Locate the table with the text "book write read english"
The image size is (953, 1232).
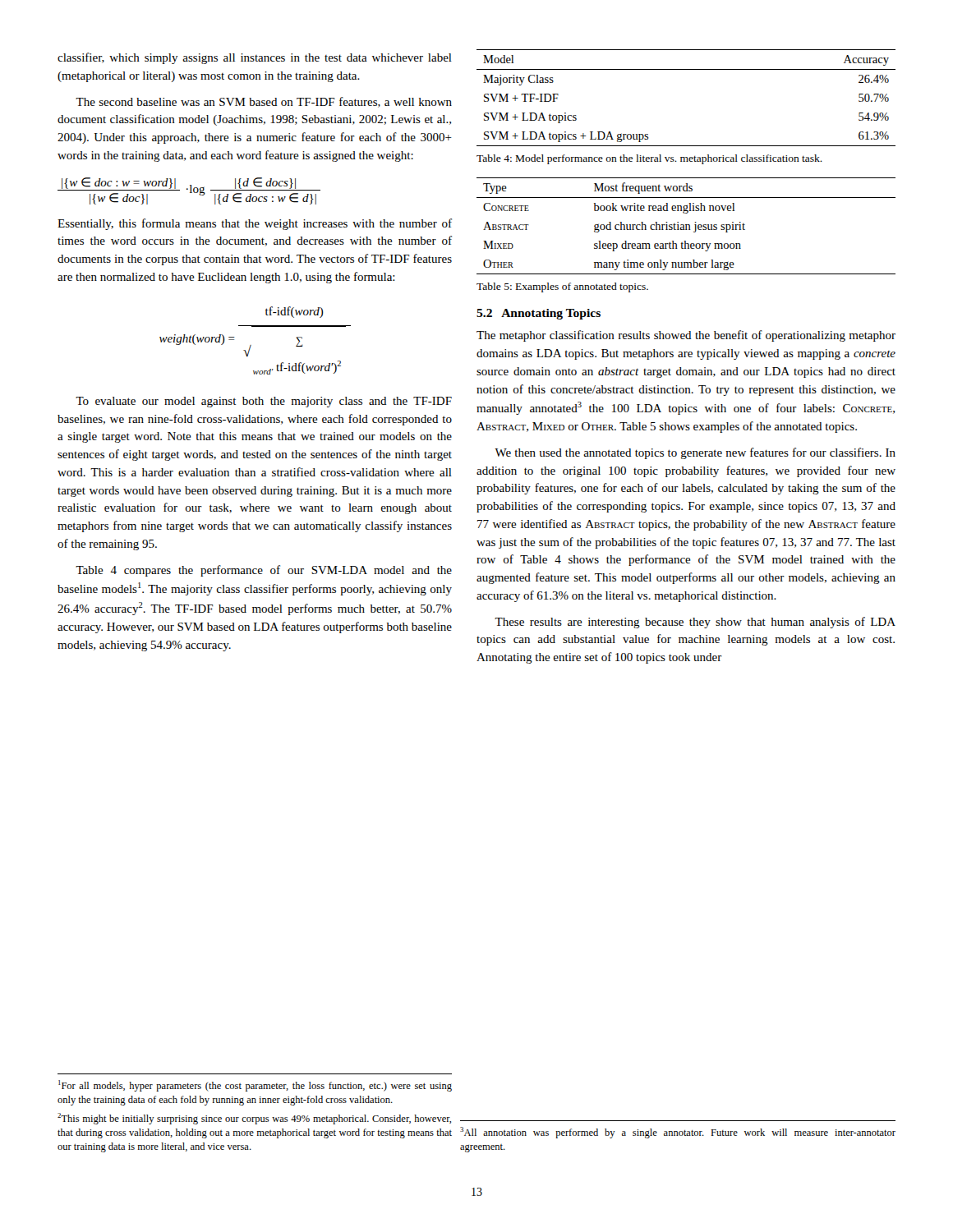(686, 226)
